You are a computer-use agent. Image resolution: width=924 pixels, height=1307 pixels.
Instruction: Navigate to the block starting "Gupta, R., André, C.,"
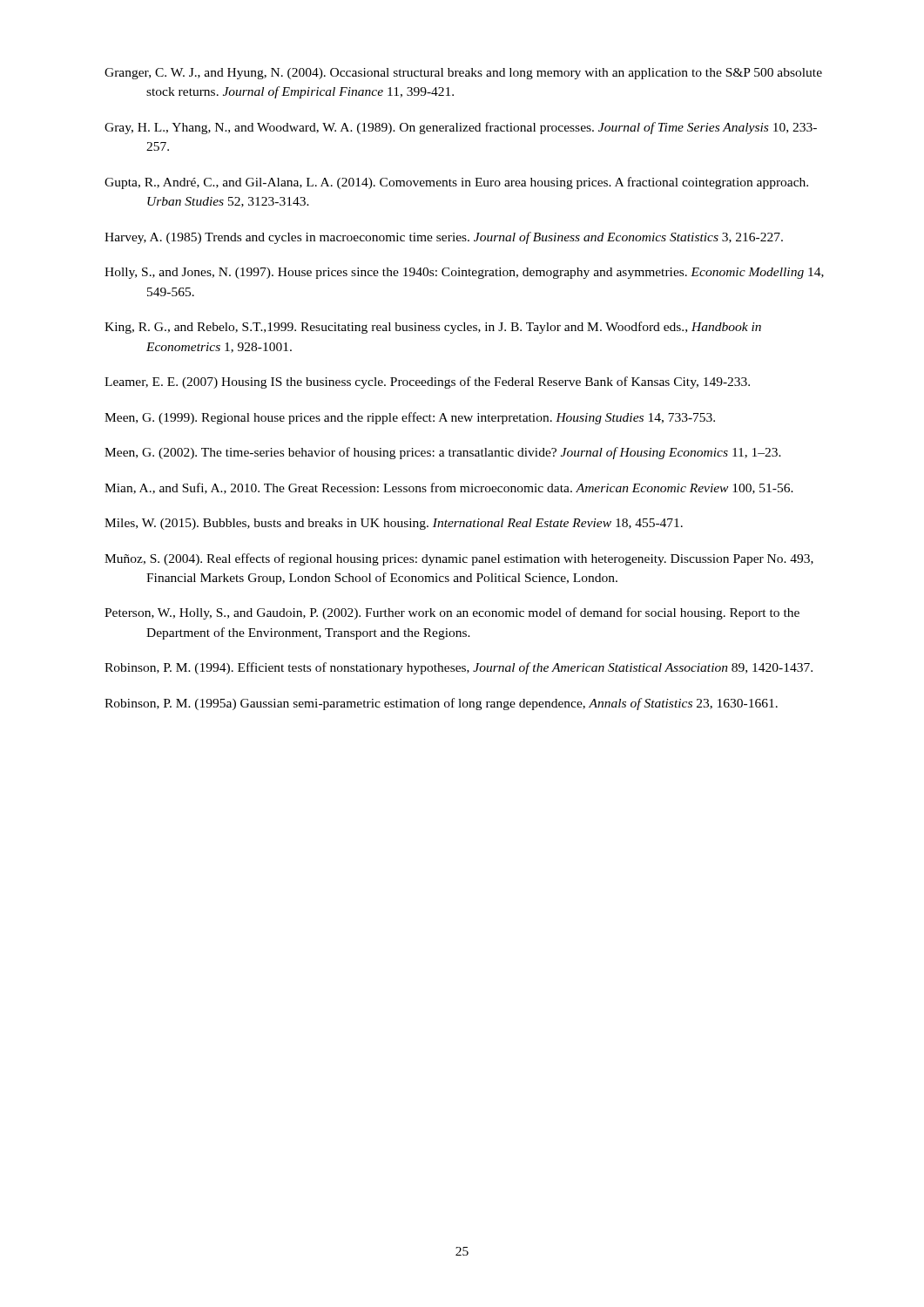coord(457,191)
